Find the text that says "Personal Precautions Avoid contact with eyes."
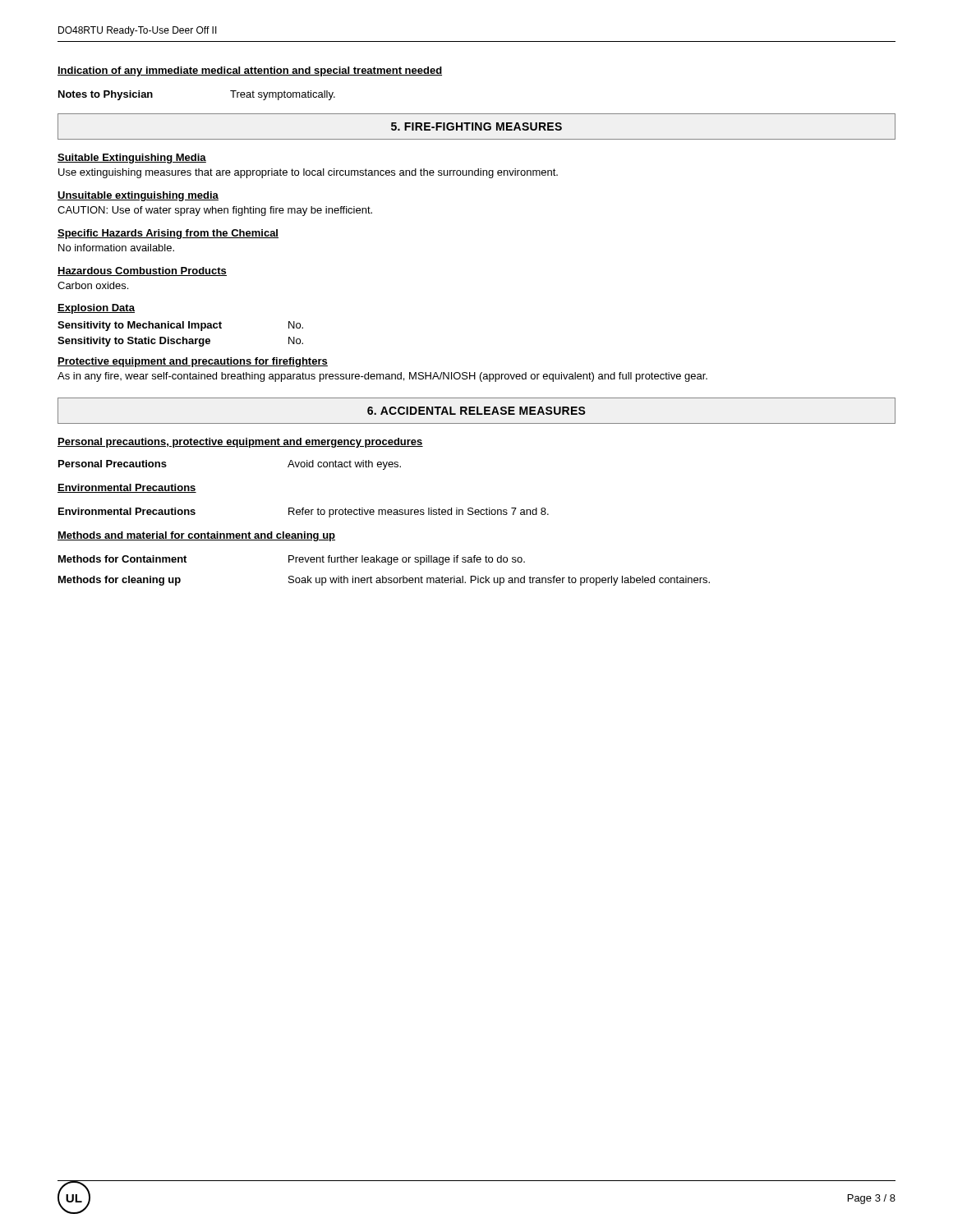This screenshot has height=1232, width=953. 109,464
